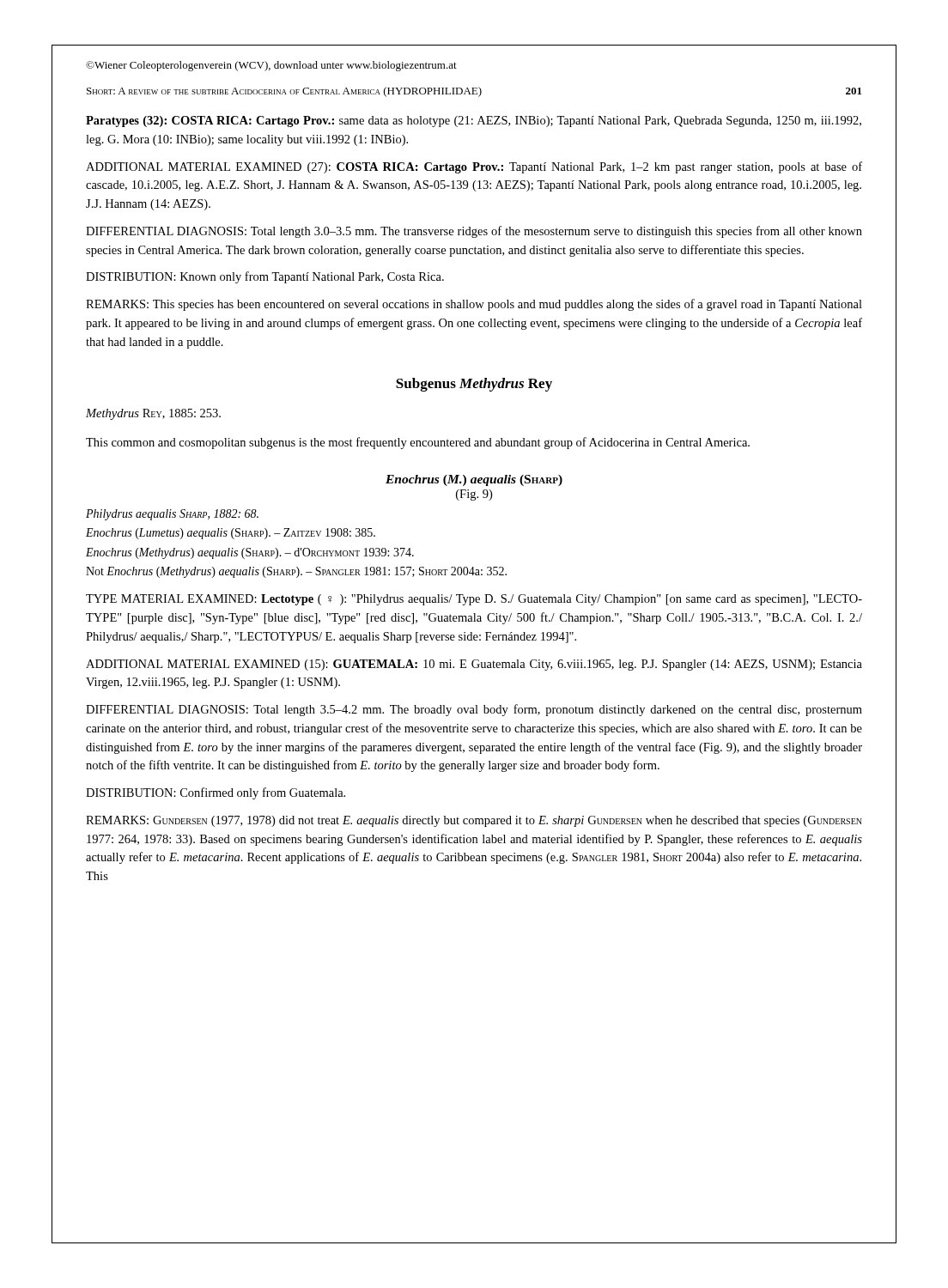
Task: Point to the element starting "Enochrus (M.) aequalis"
Action: pos(474,486)
